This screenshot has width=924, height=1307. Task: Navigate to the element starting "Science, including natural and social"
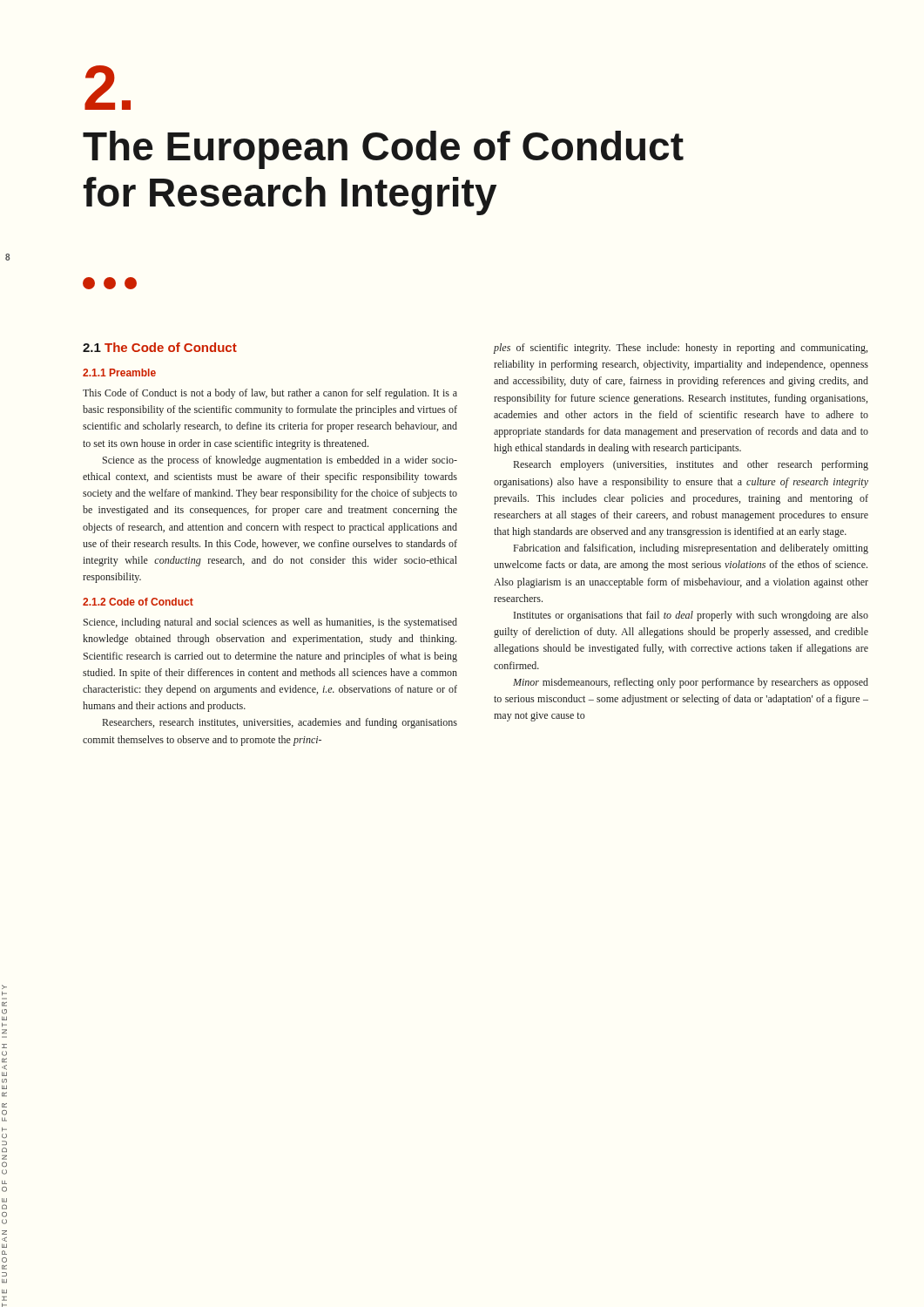point(270,681)
